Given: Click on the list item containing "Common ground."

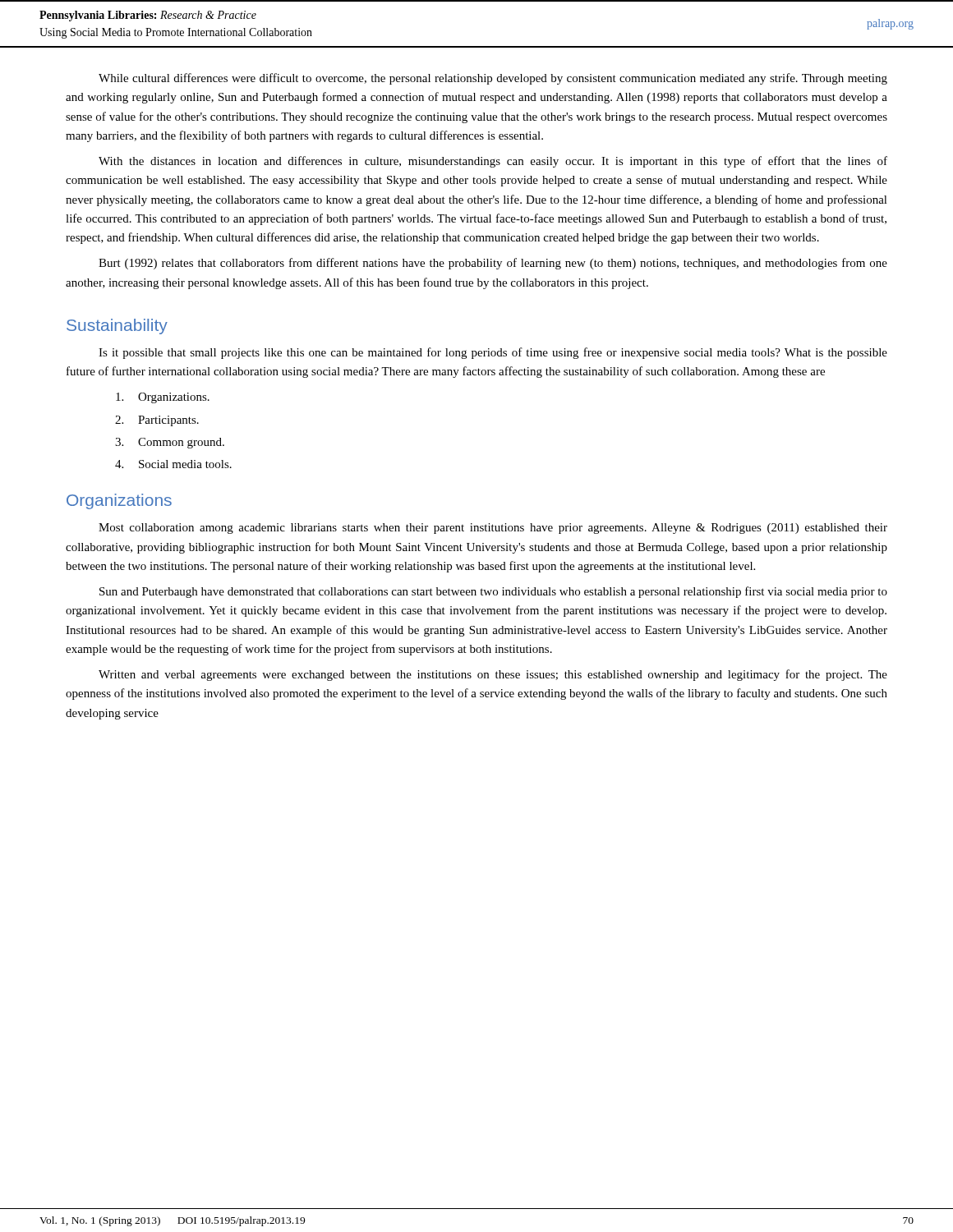Looking at the screenshot, I should point(181,442).
